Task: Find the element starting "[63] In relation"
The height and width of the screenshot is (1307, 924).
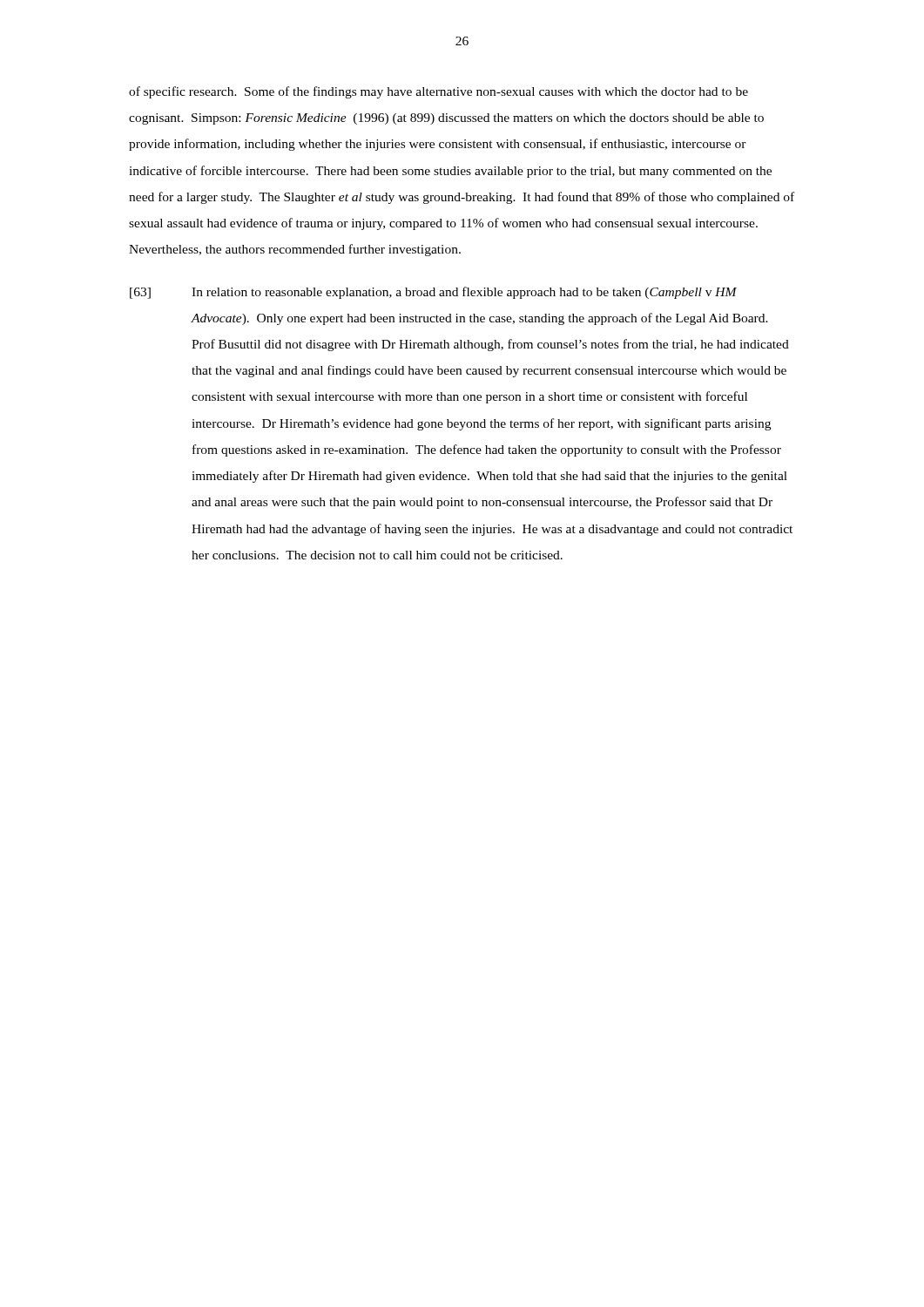Action: 462,423
